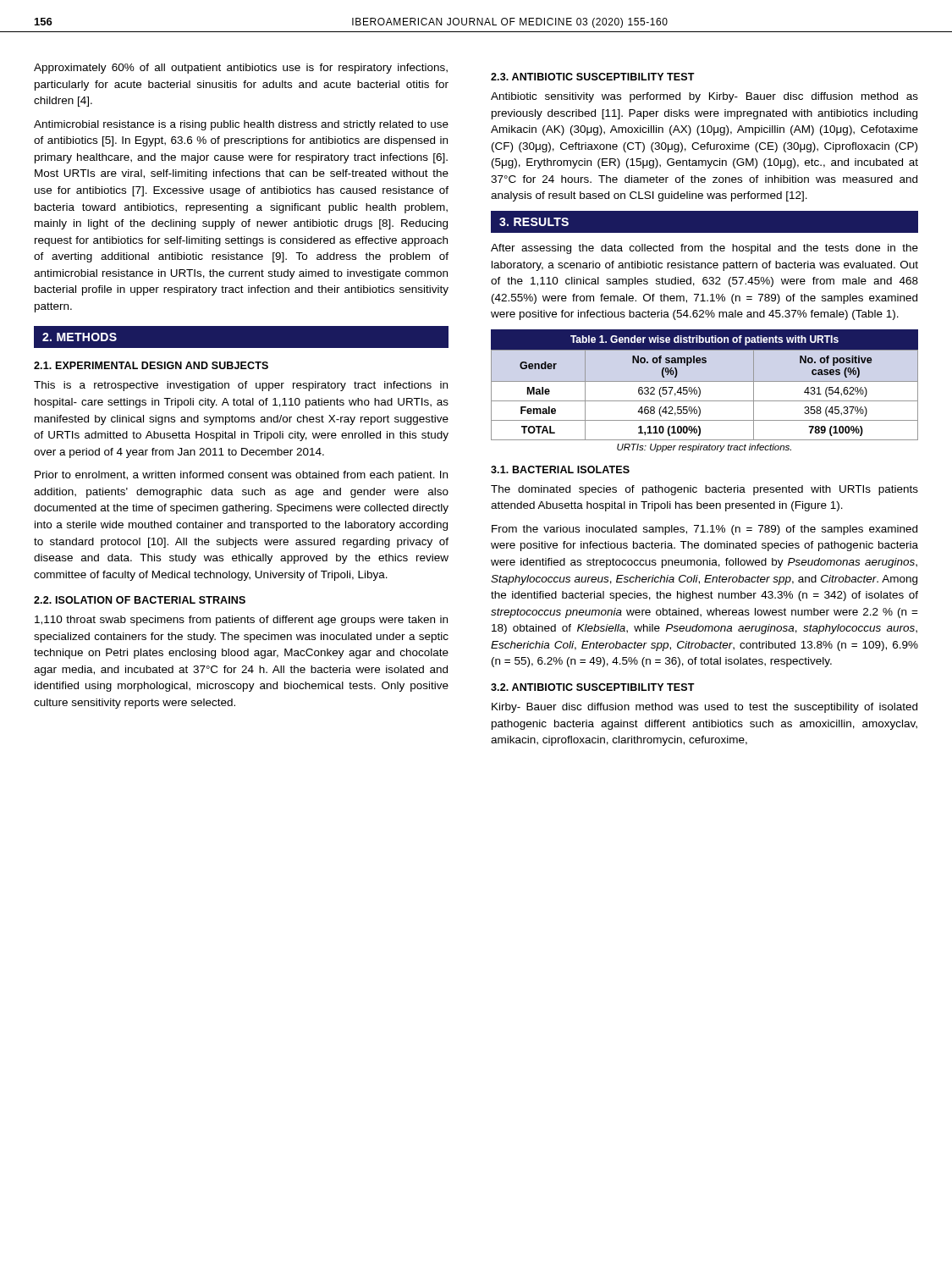The width and height of the screenshot is (952, 1270).
Task: Find "2.1. Experimental Design and Subjects" on this page
Action: pos(241,366)
